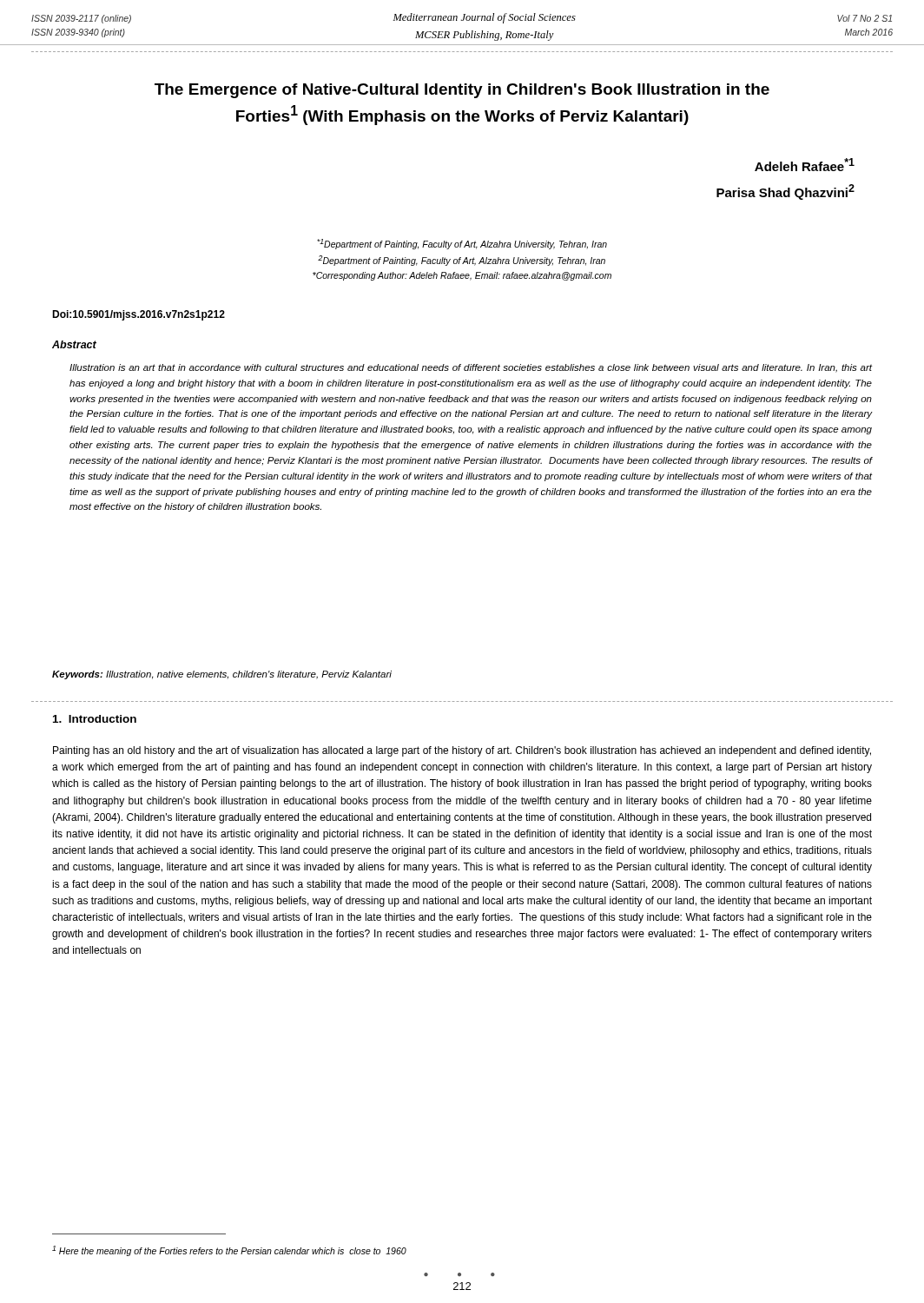Click on the passage starting "The Emergence of Native-Cultural Identity"
The height and width of the screenshot is (1303, 924).
pyautogui.click(x=462, y=103)
